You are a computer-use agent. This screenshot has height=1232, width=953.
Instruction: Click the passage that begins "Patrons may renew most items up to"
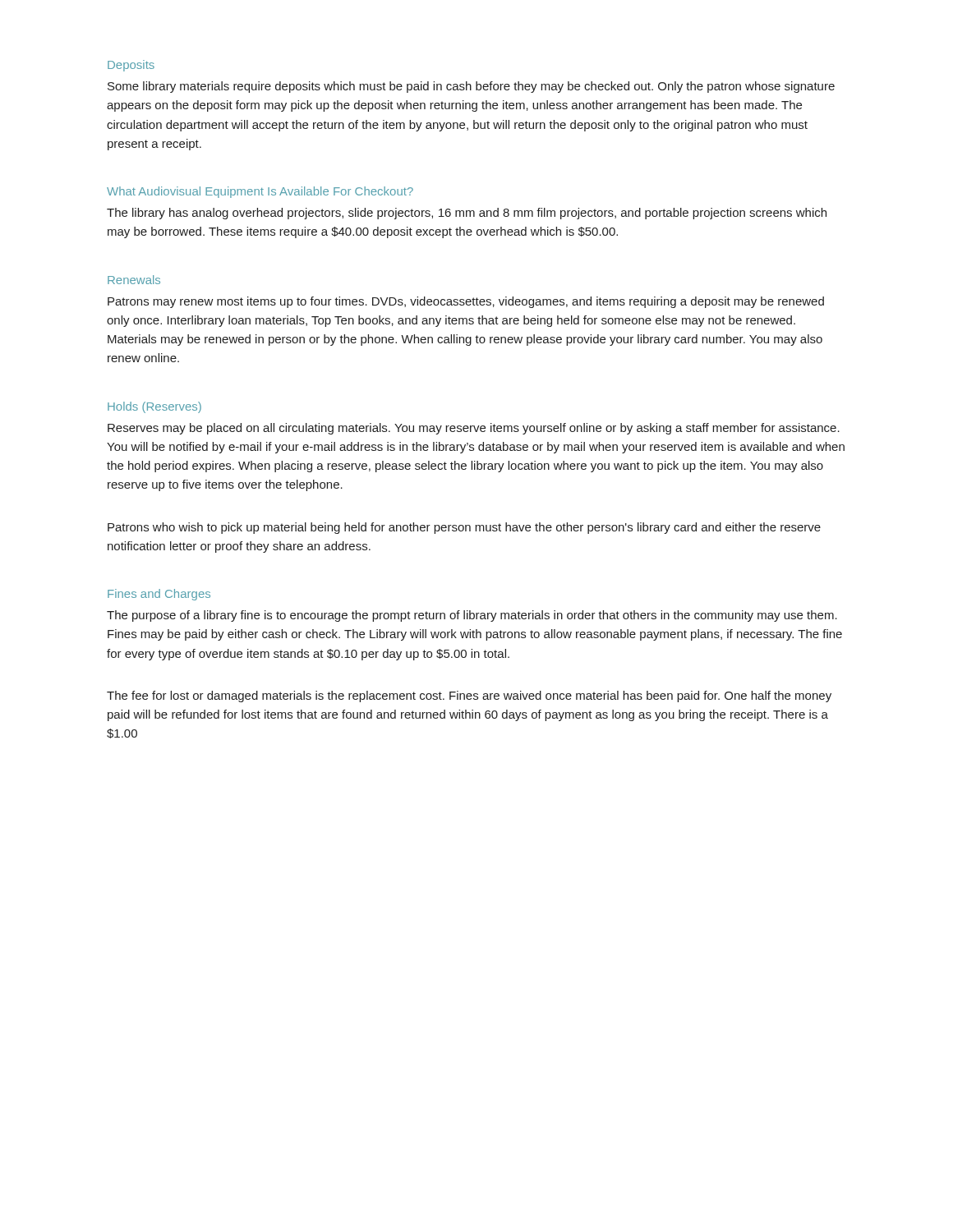pyautogui.click(x=466, y=329)
